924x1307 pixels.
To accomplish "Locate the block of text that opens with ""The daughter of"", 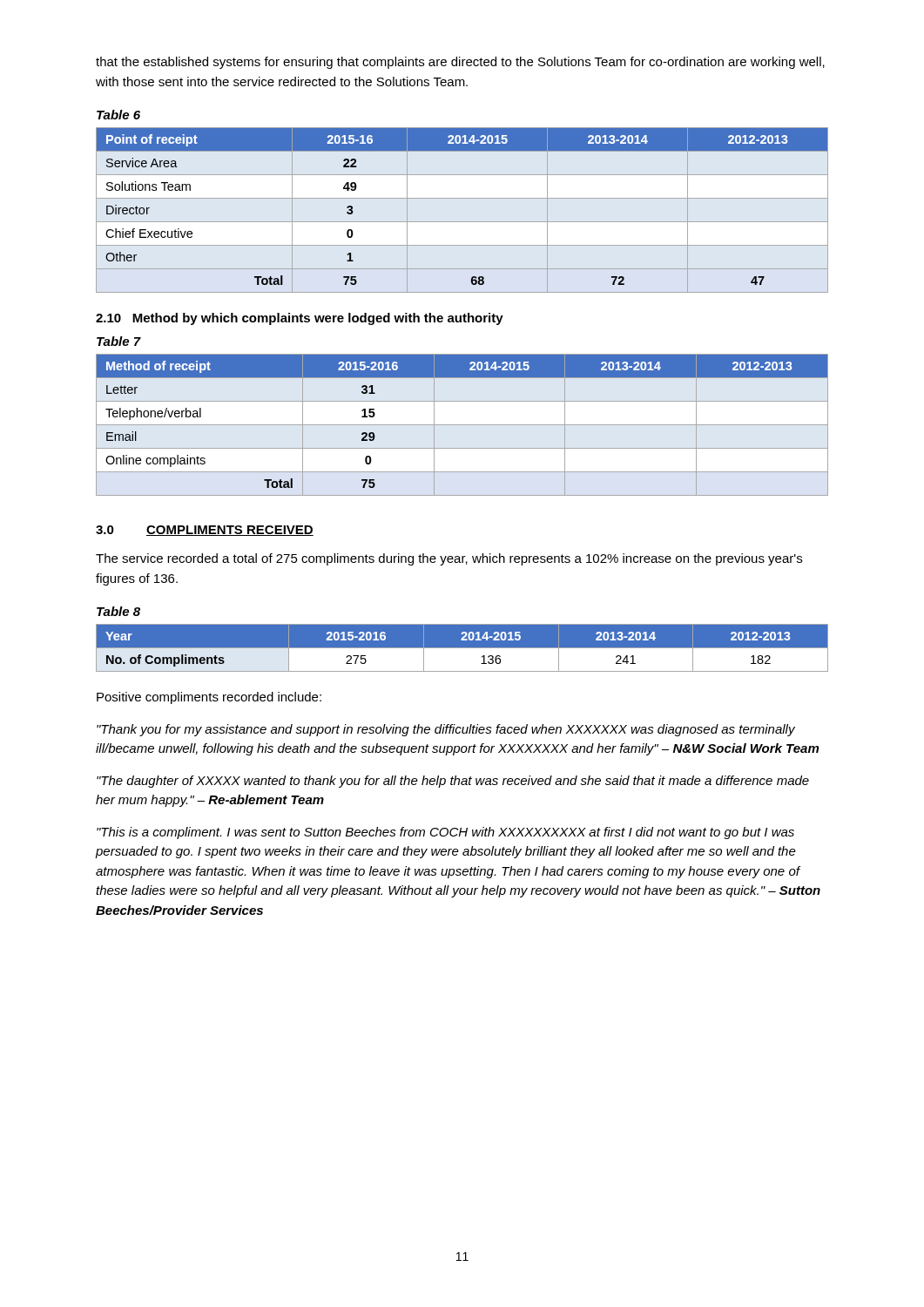I will pos(452,790).
